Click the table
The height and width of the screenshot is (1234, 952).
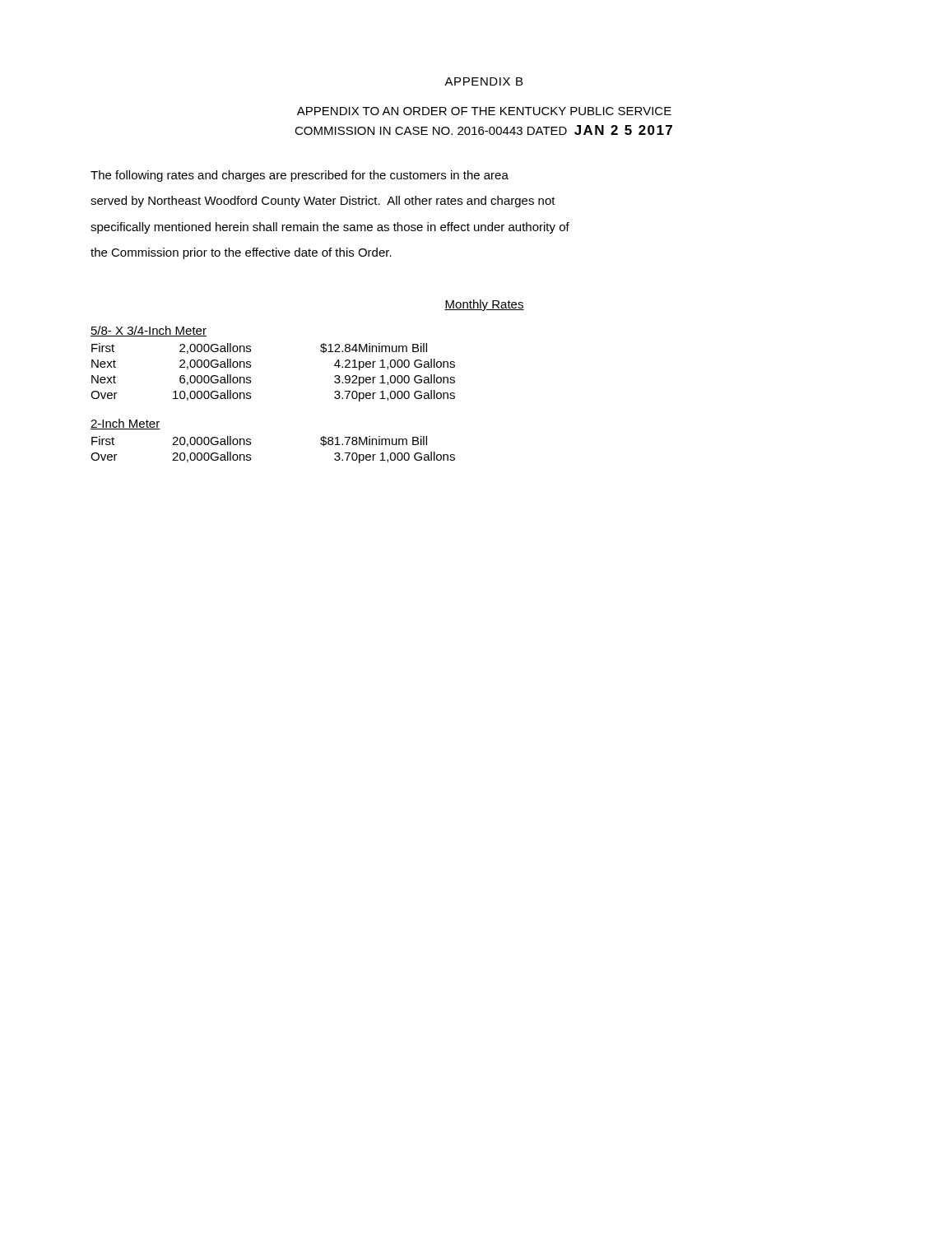(x=484, y=393)
